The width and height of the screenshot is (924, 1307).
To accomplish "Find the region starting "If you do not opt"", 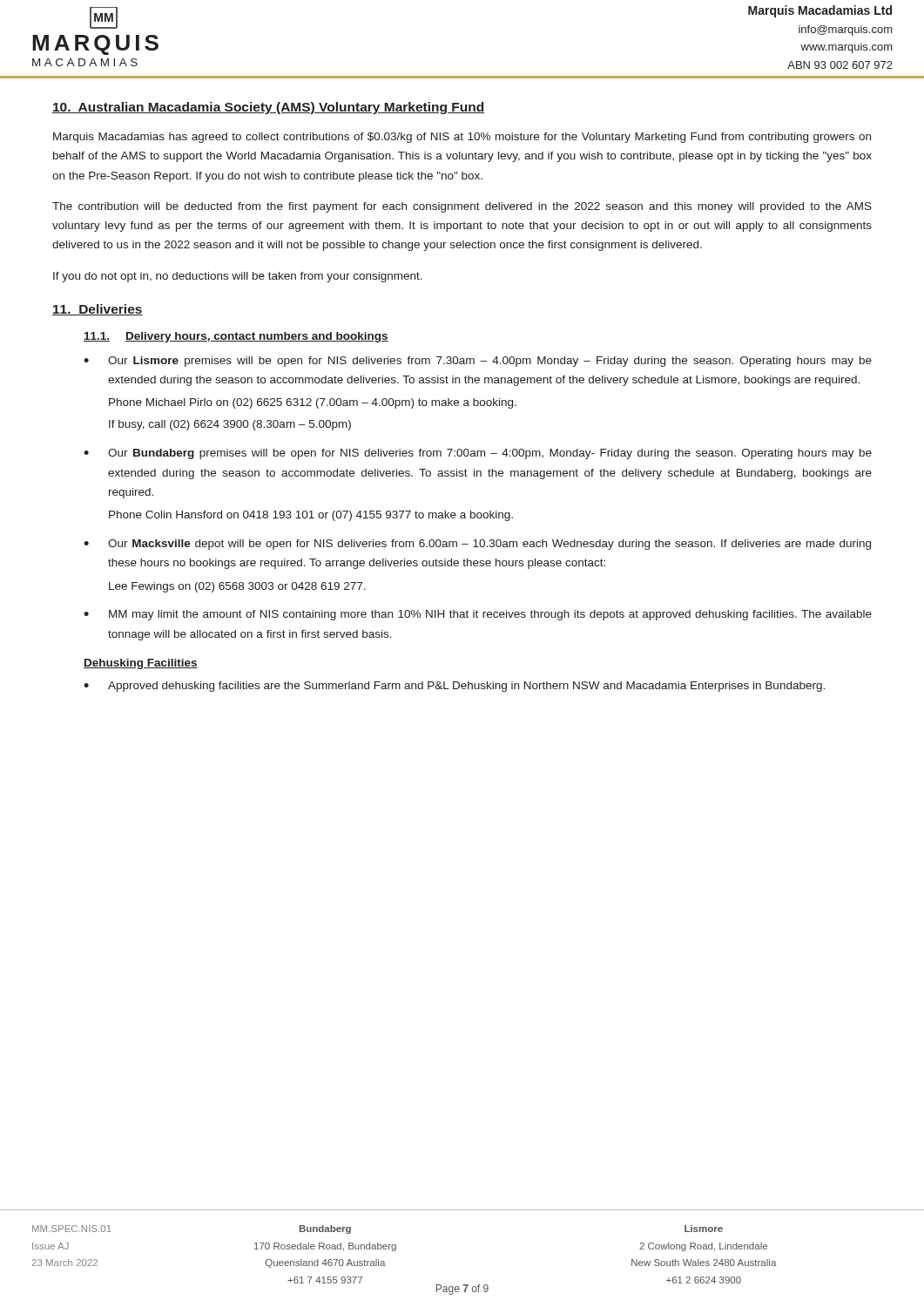I will pos(238,275).
